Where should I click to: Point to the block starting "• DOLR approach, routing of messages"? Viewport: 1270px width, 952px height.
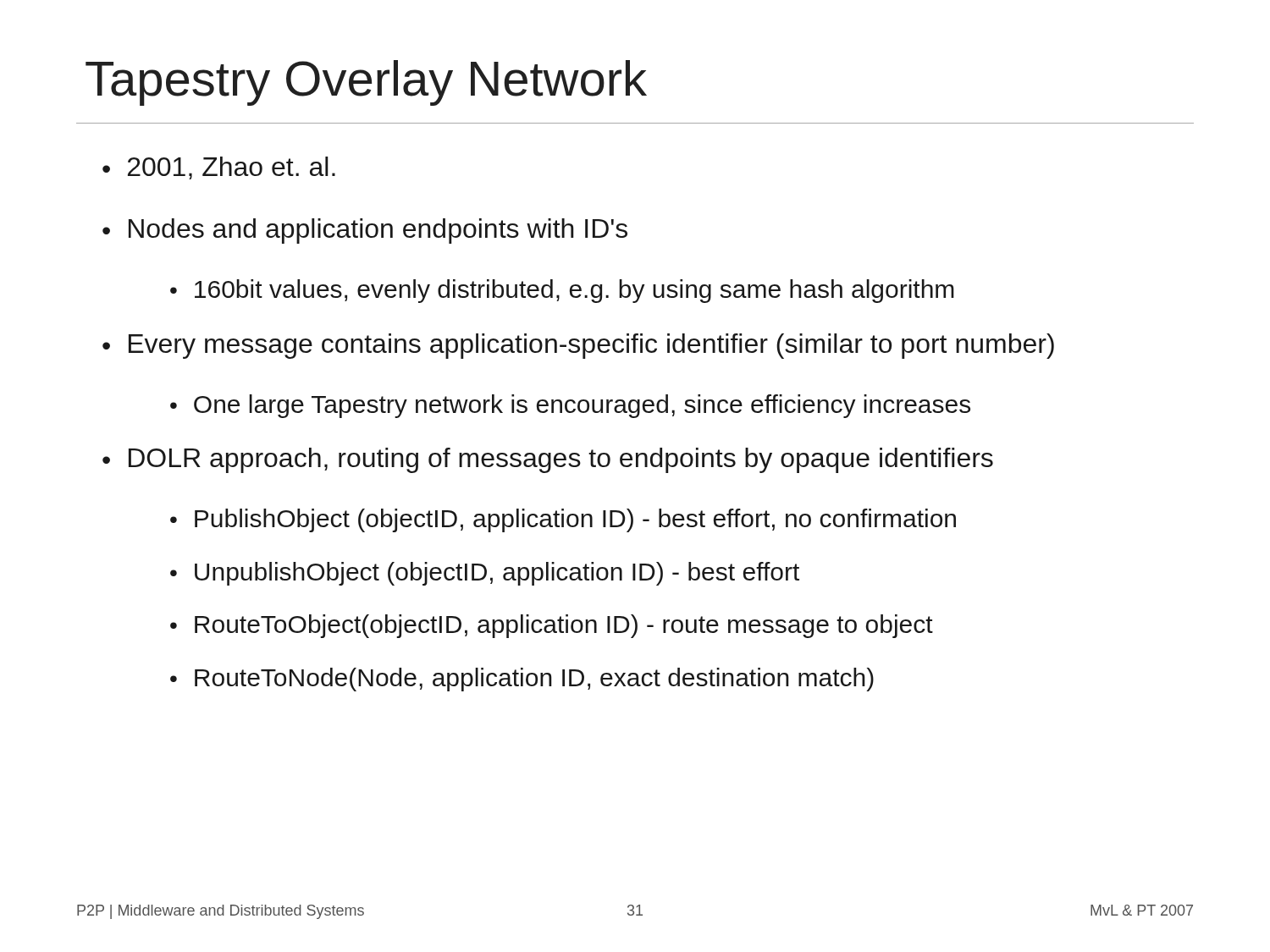pyautogui.click(x=548, y=459)
